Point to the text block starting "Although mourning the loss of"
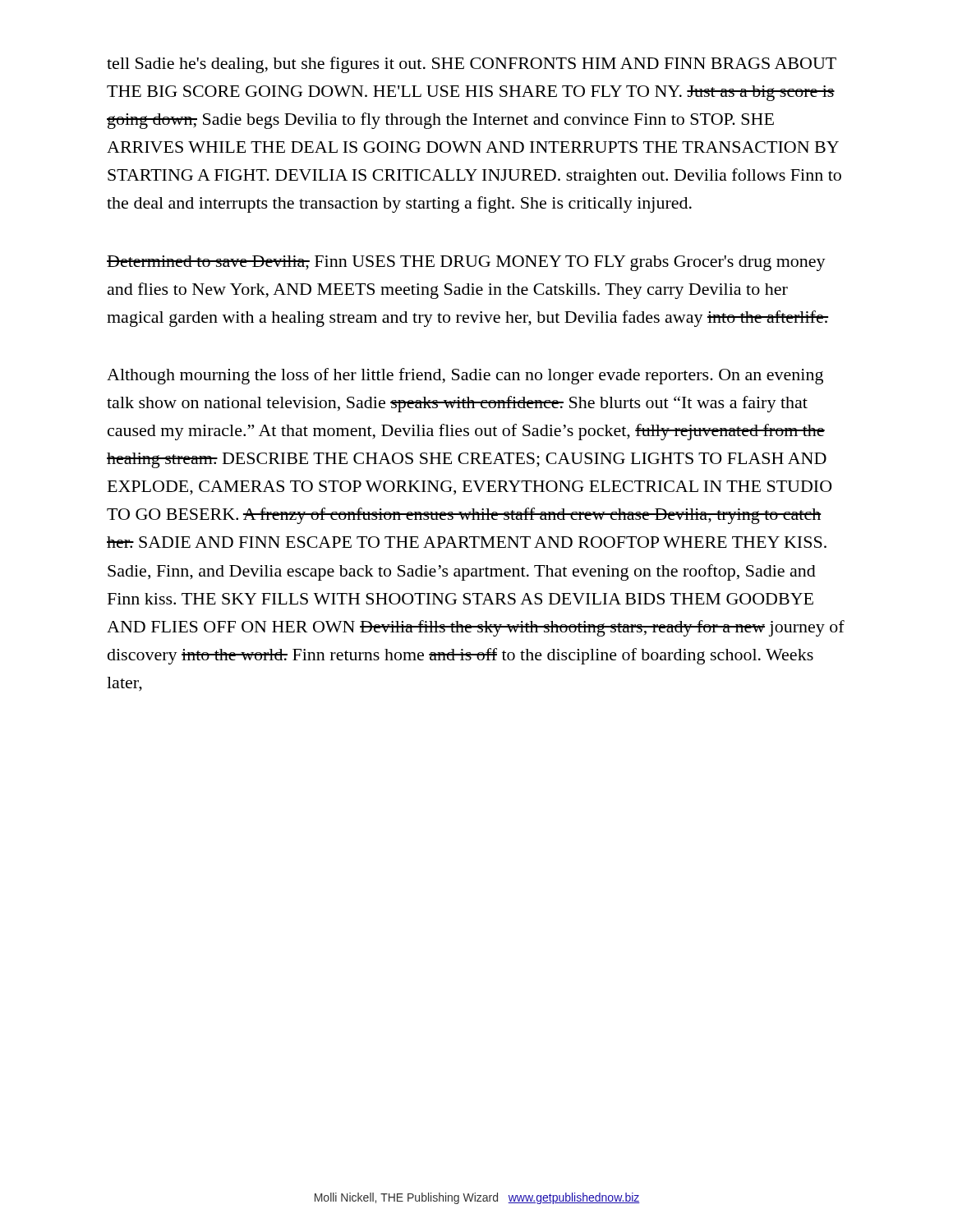The width and height of the screenshot is (953, 1232). [476, 528]
